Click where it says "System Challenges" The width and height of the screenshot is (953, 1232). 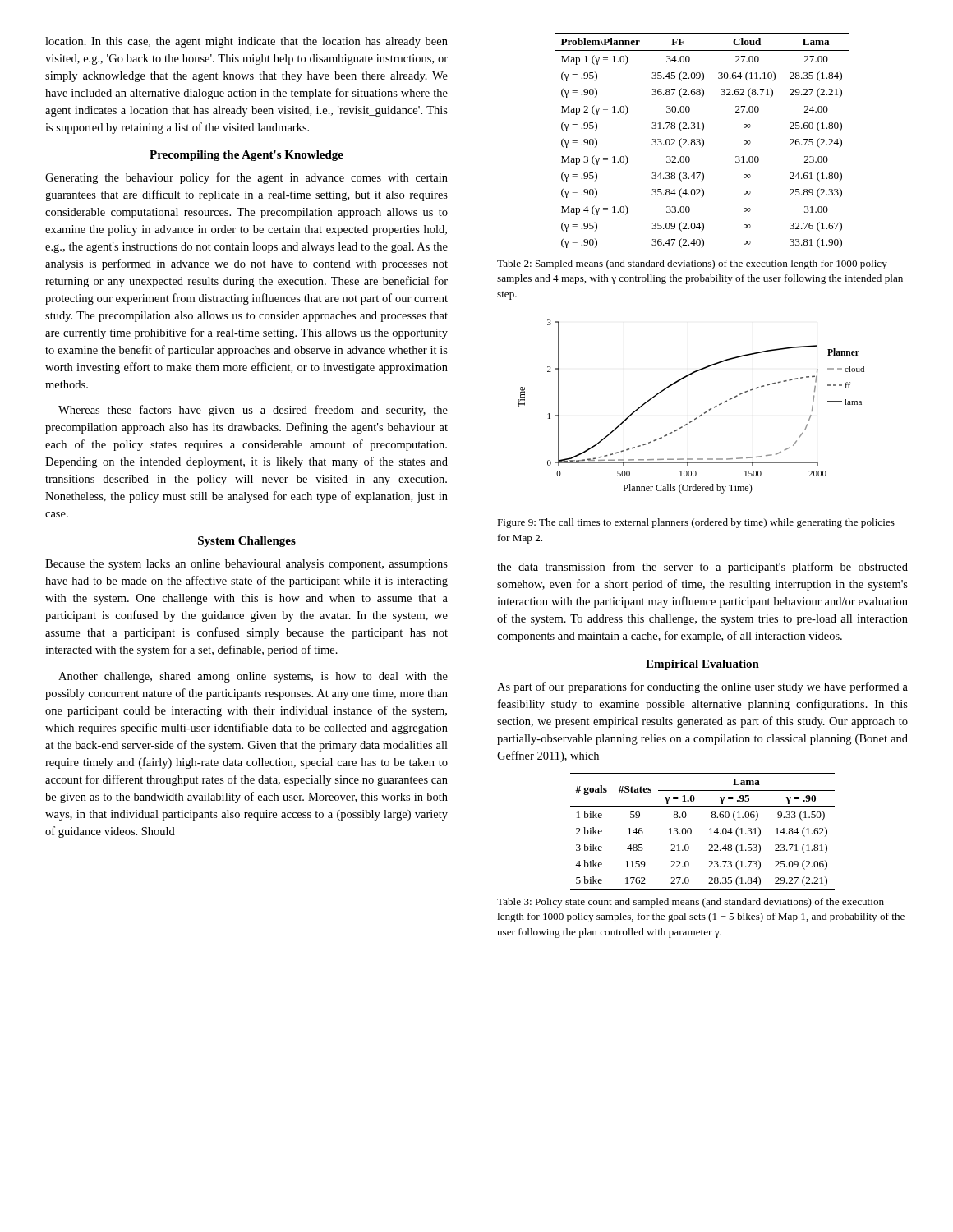coord(246,541)
